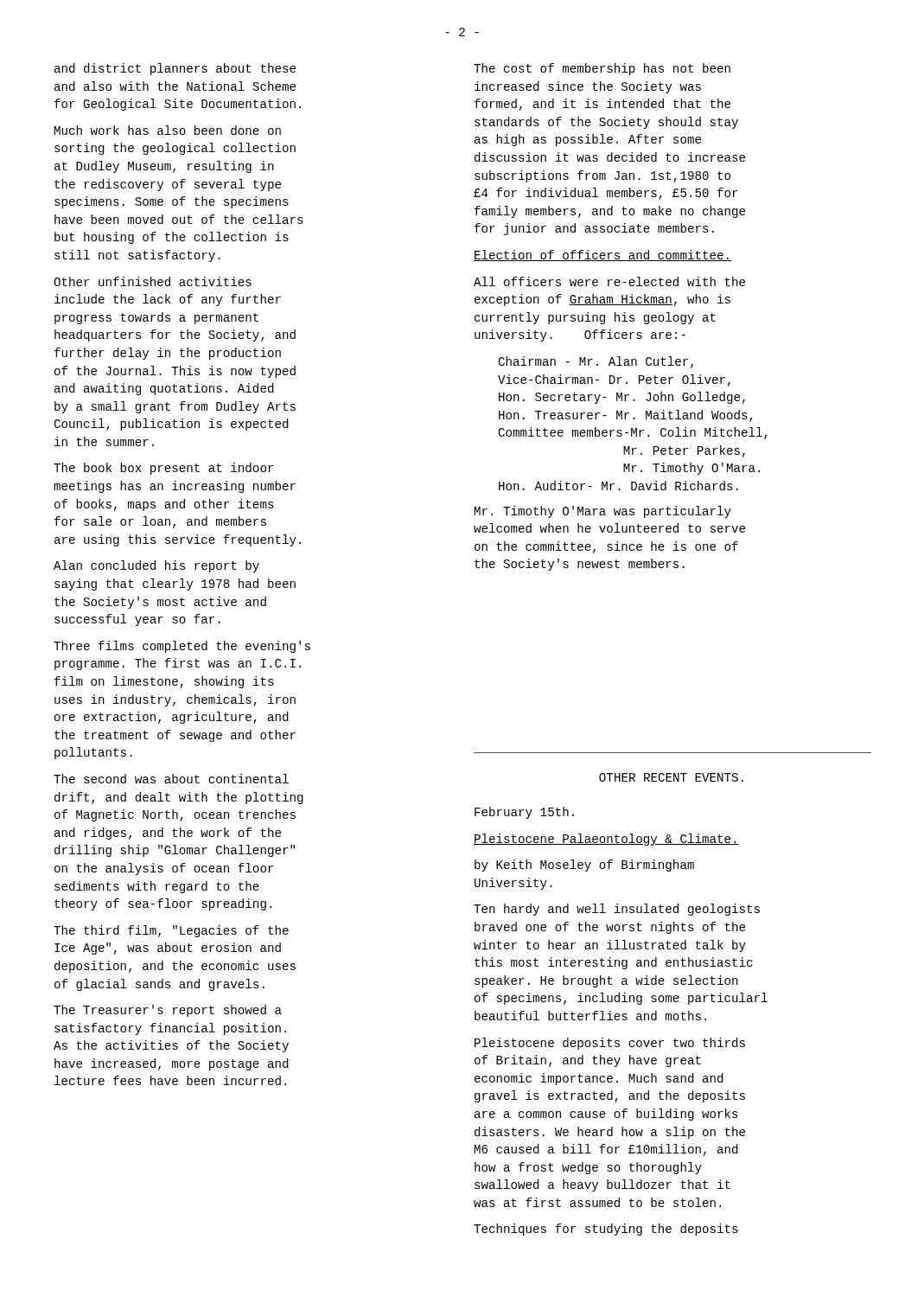Screen dimensions: 1297x924
Task: Find the text block containing "Pleistocene deposits cover"
Action: click(x=672, y=1124)
